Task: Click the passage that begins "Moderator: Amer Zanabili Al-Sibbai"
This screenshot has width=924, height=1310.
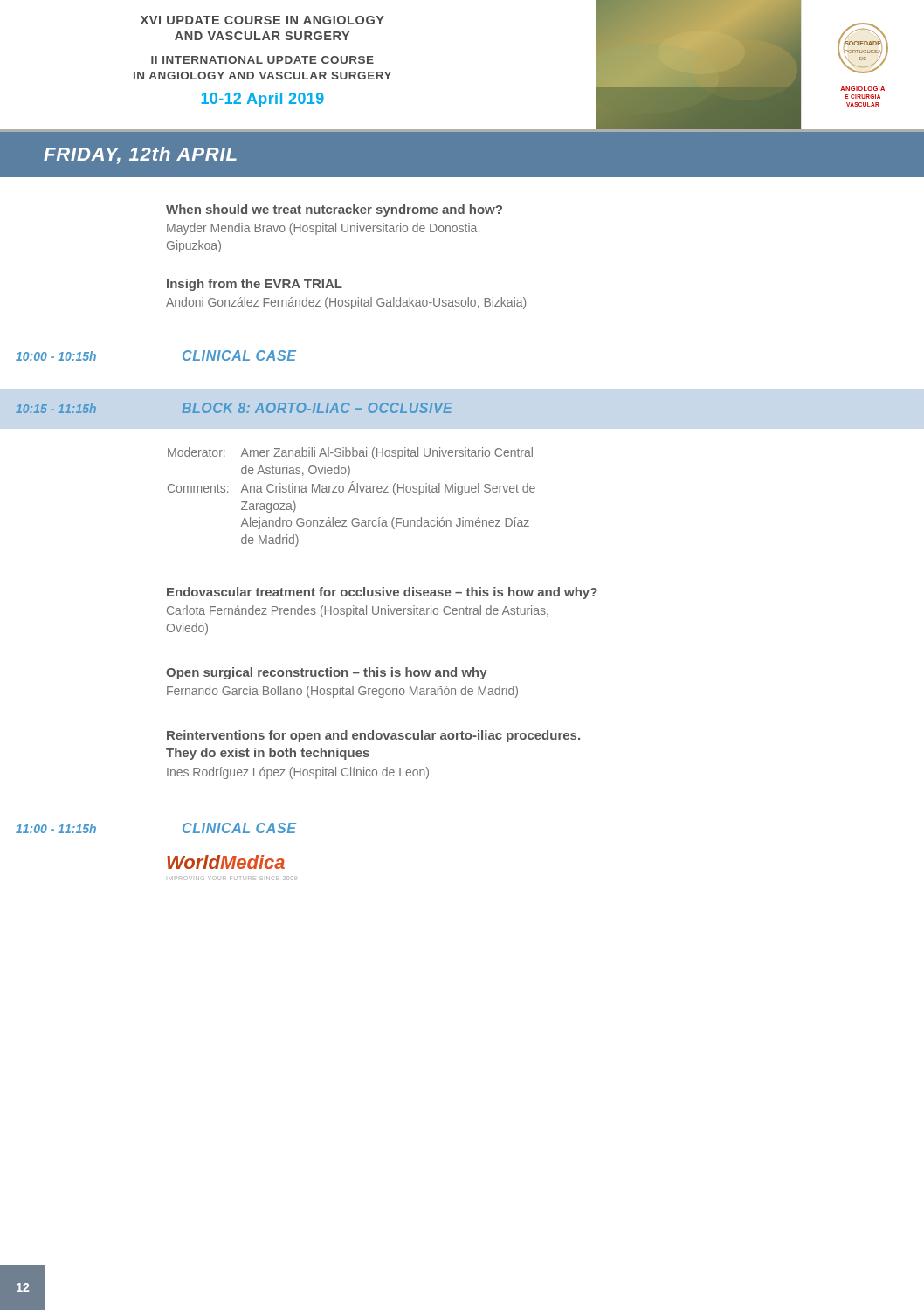Action: point(351,497)
